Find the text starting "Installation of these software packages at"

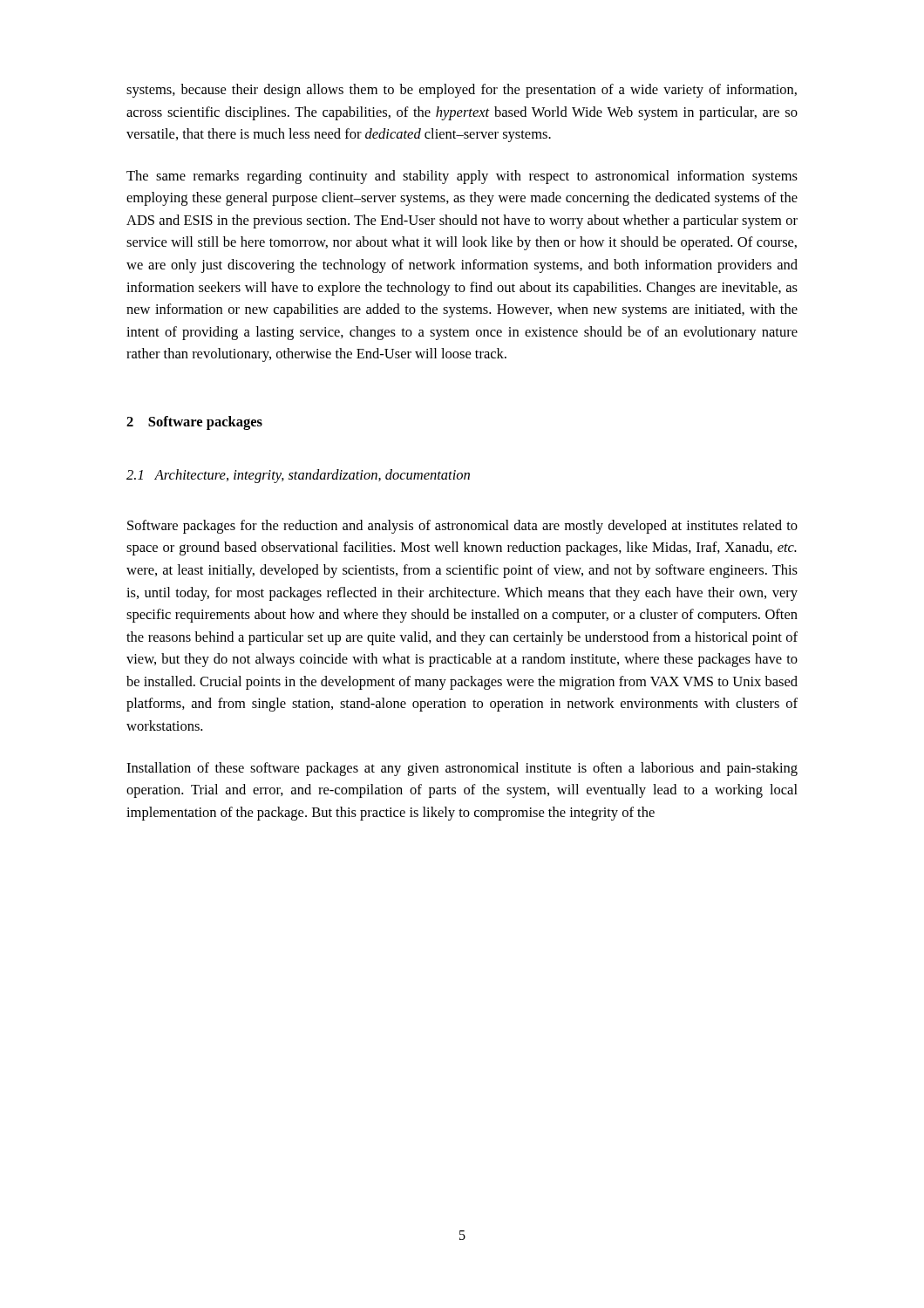pyautogui.click(x=462, y=790)
